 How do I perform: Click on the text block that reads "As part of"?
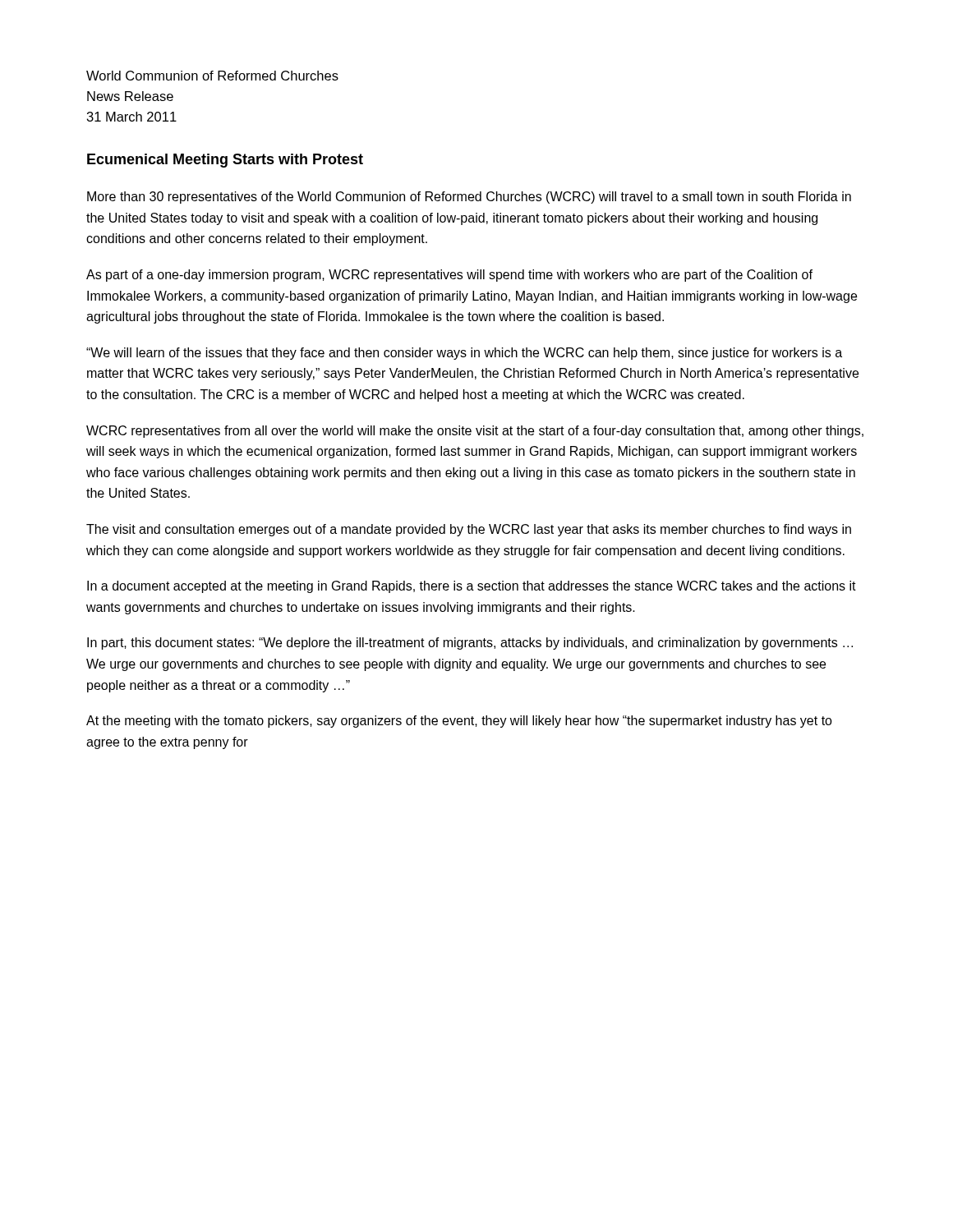click(x=472, y=296)
